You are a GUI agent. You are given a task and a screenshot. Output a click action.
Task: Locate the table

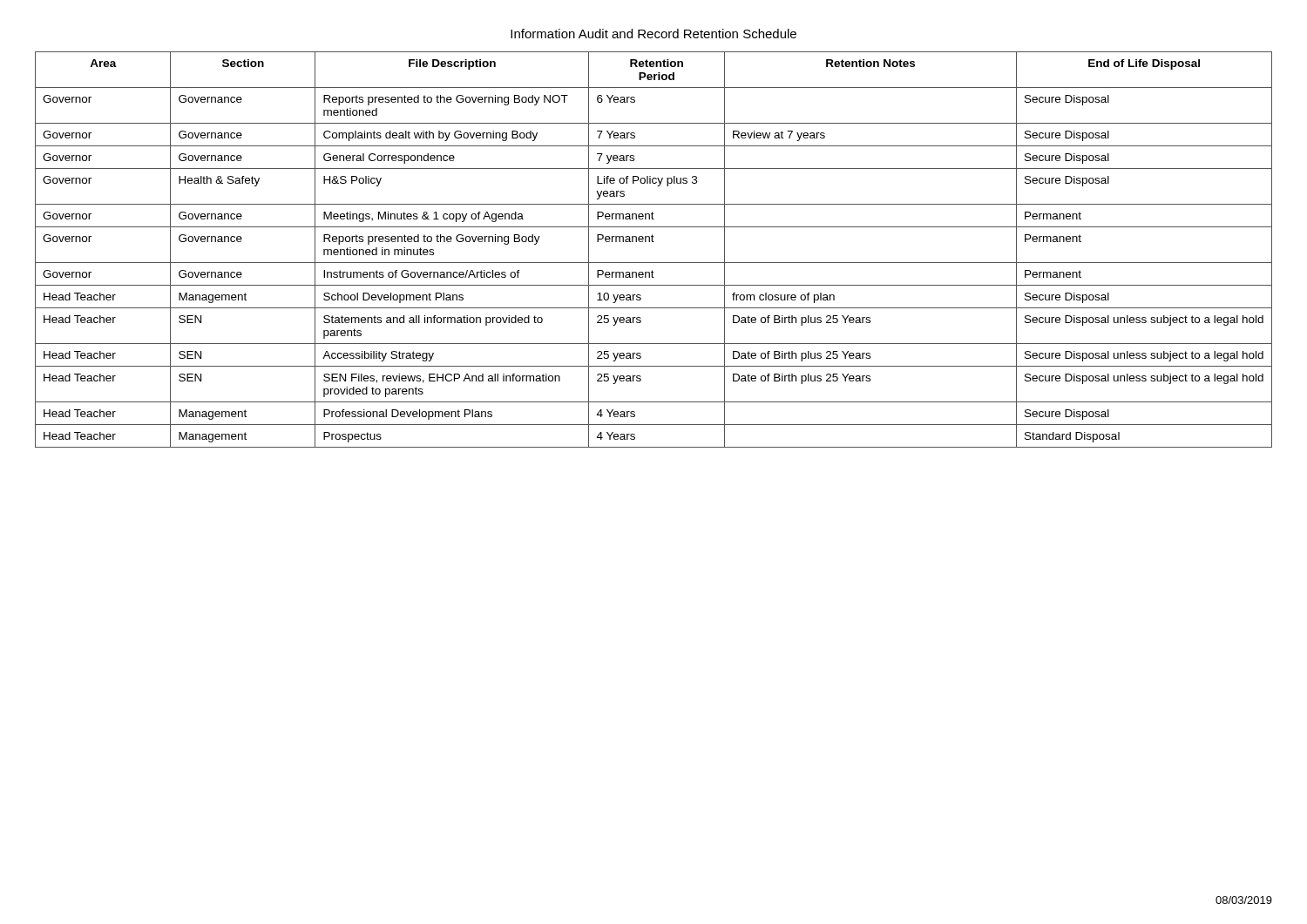pos(654,249)
